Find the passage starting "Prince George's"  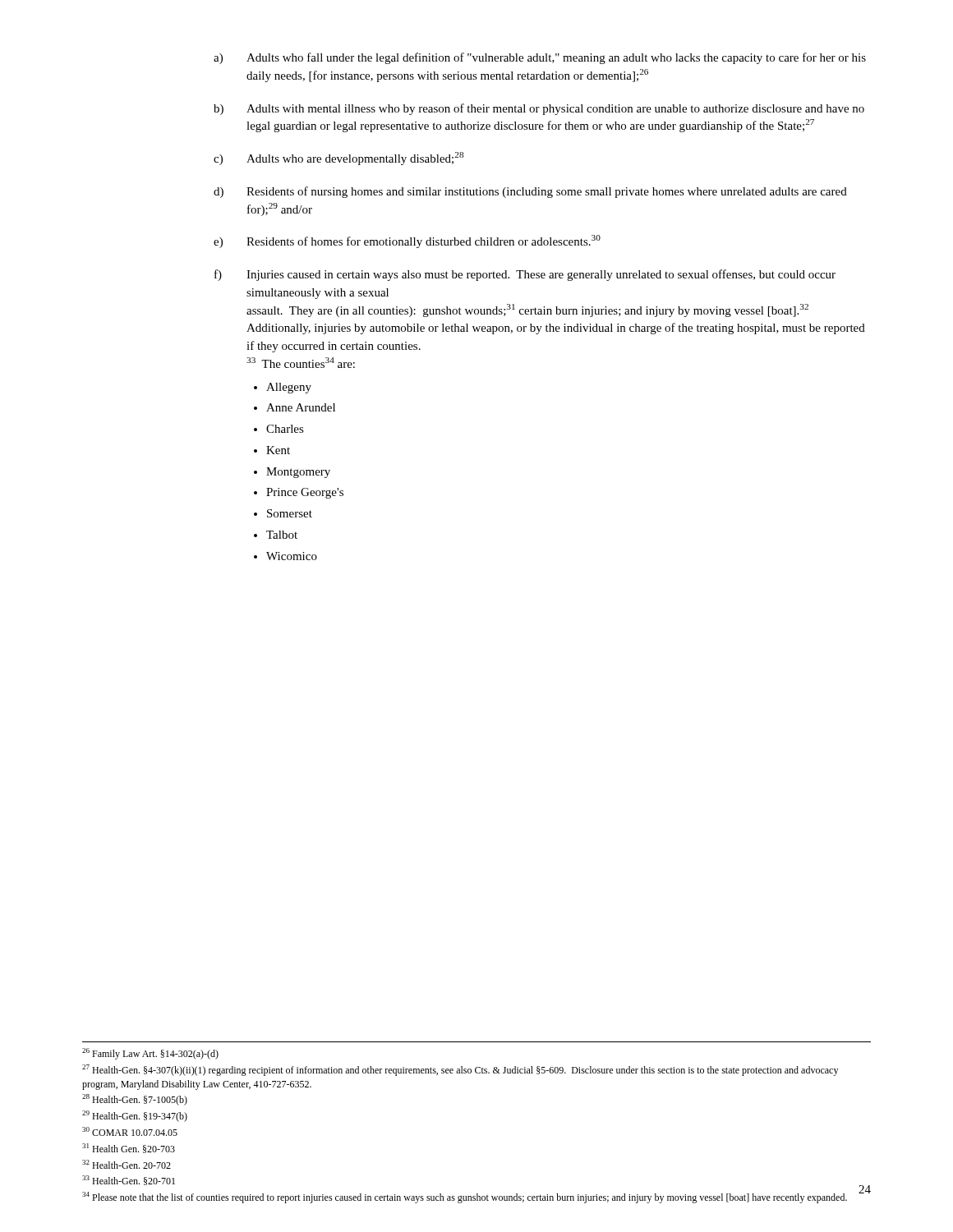305,492
